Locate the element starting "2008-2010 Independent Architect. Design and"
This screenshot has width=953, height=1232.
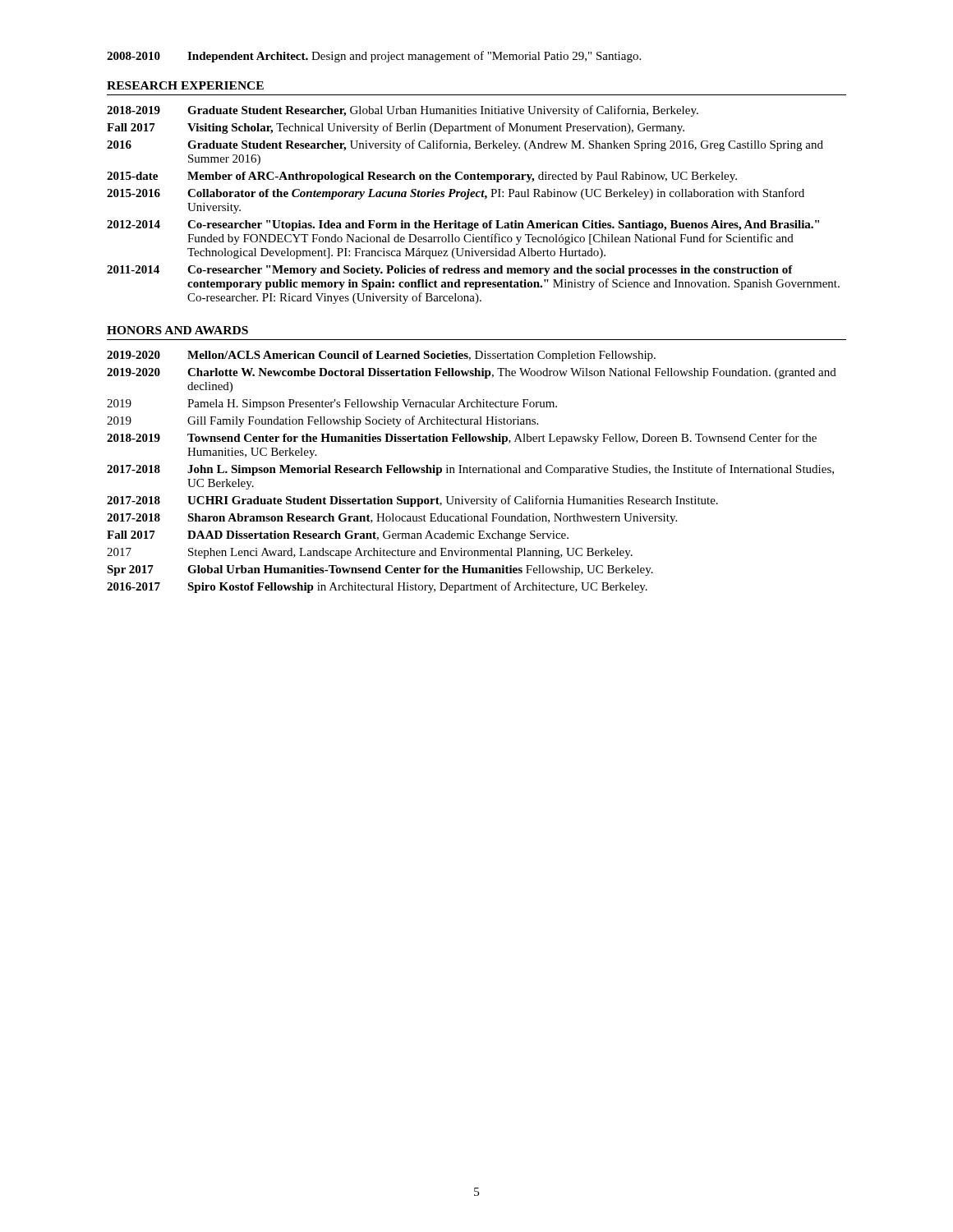[476, 56]
